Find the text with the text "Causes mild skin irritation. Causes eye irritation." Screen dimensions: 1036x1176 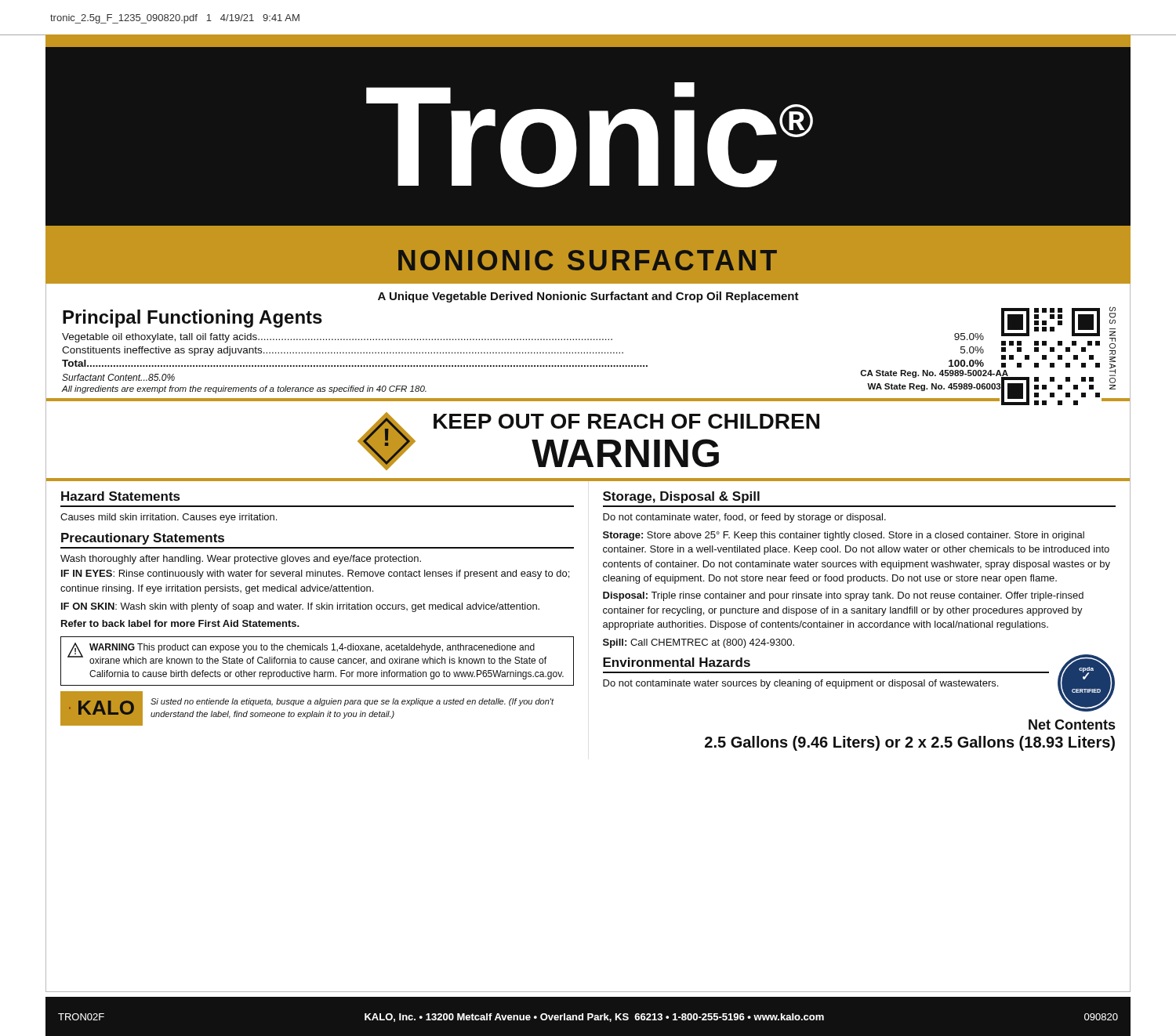point(169,517)
